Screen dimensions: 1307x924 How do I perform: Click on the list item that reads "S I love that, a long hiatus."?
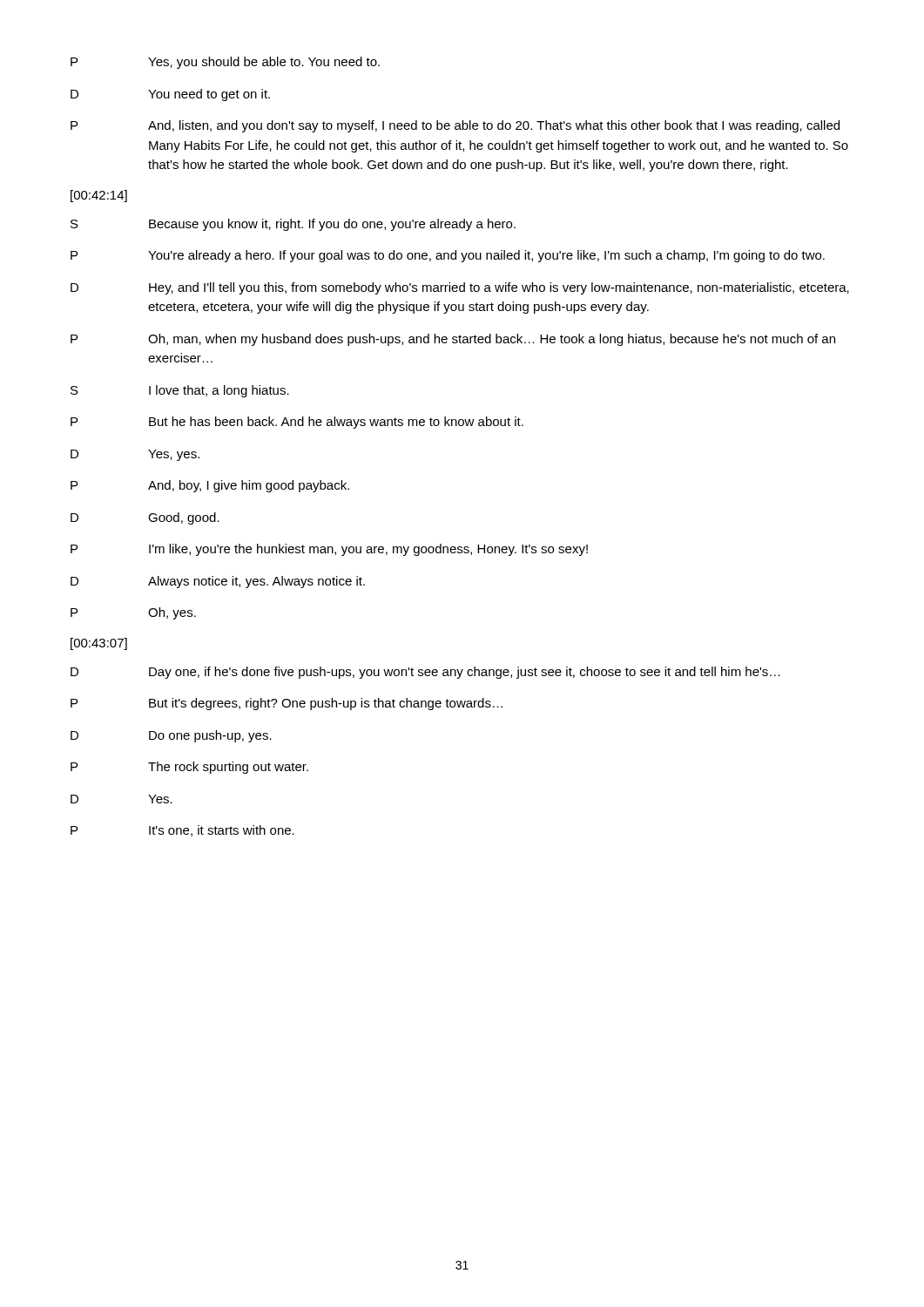(180, 391)
